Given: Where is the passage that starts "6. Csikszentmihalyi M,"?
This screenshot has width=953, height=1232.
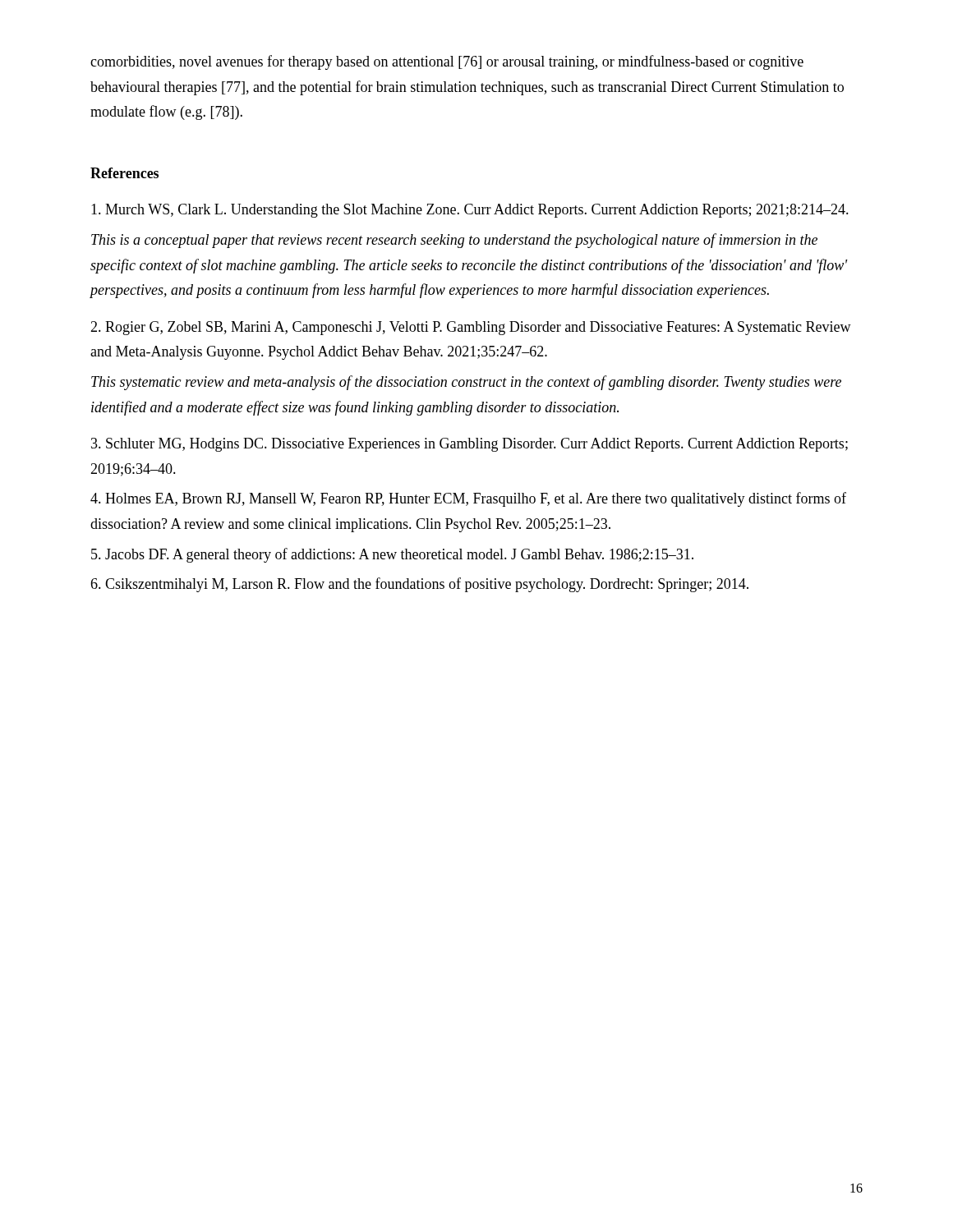Looking at the screenshot, I should (420, 584).
